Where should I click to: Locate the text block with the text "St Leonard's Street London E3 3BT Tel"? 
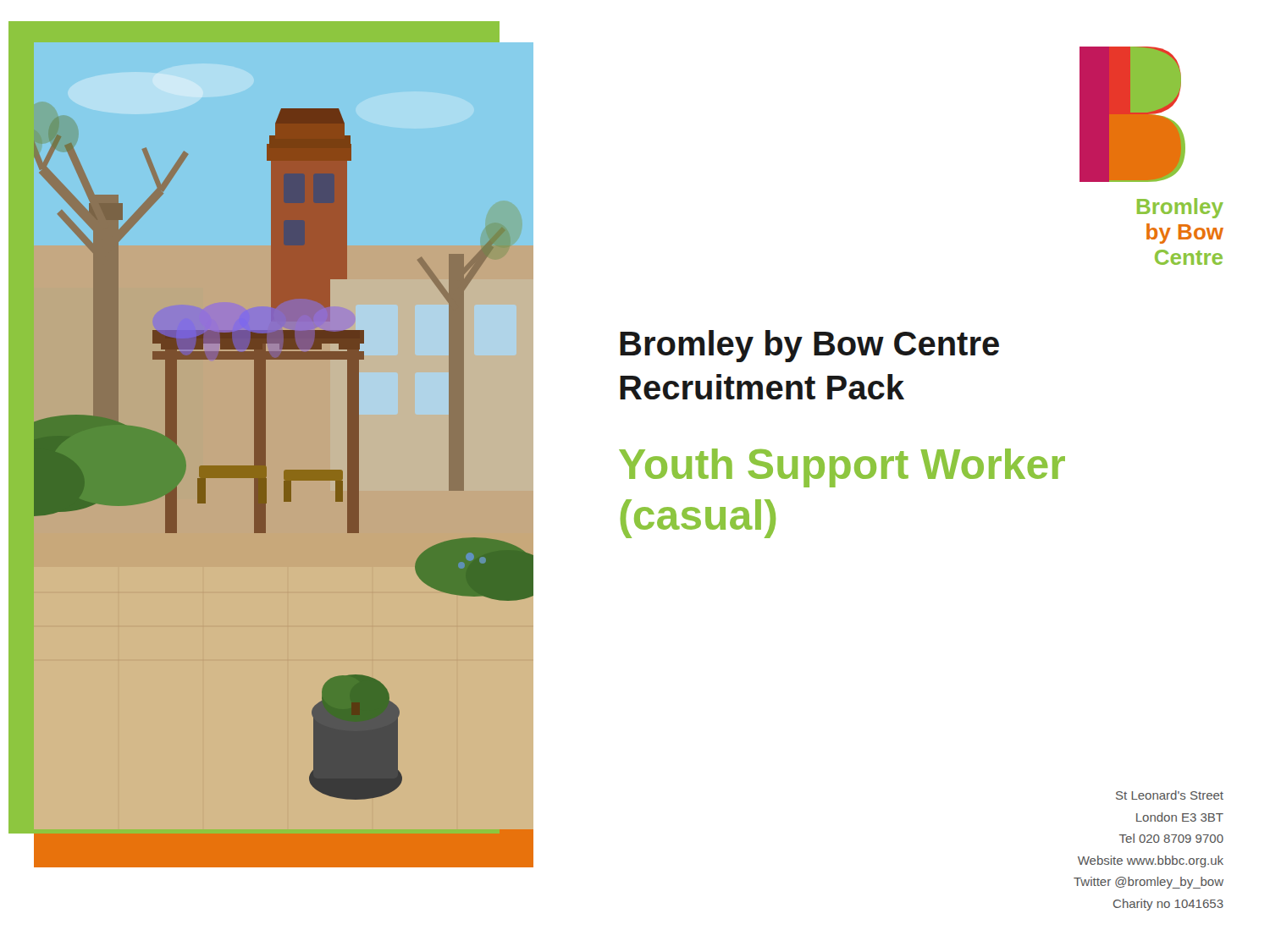click(1149, 849)
